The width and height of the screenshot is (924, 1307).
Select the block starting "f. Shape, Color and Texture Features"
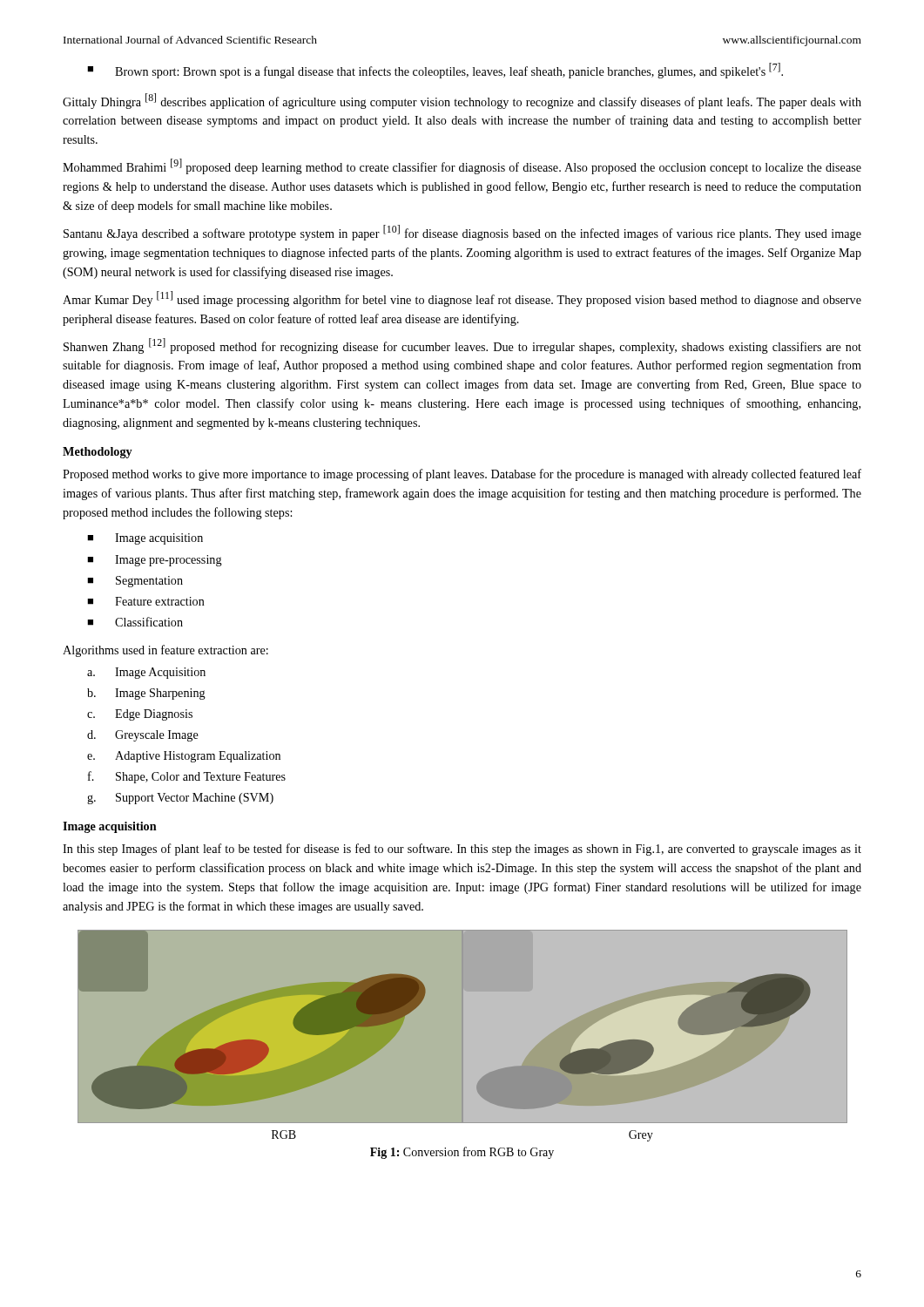pos(186,776)
